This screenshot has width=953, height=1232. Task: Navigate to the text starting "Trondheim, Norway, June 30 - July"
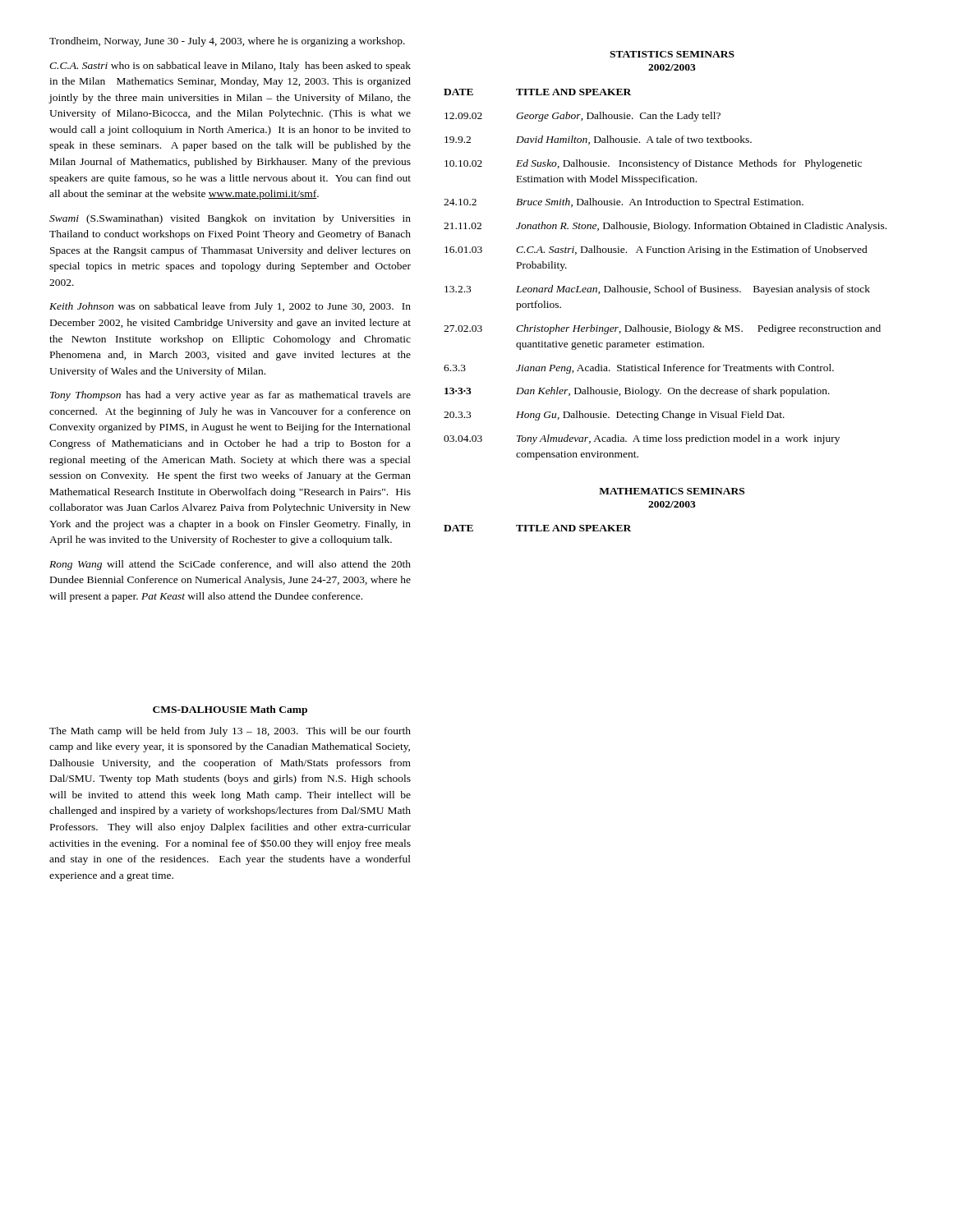(x=230, y=41)
